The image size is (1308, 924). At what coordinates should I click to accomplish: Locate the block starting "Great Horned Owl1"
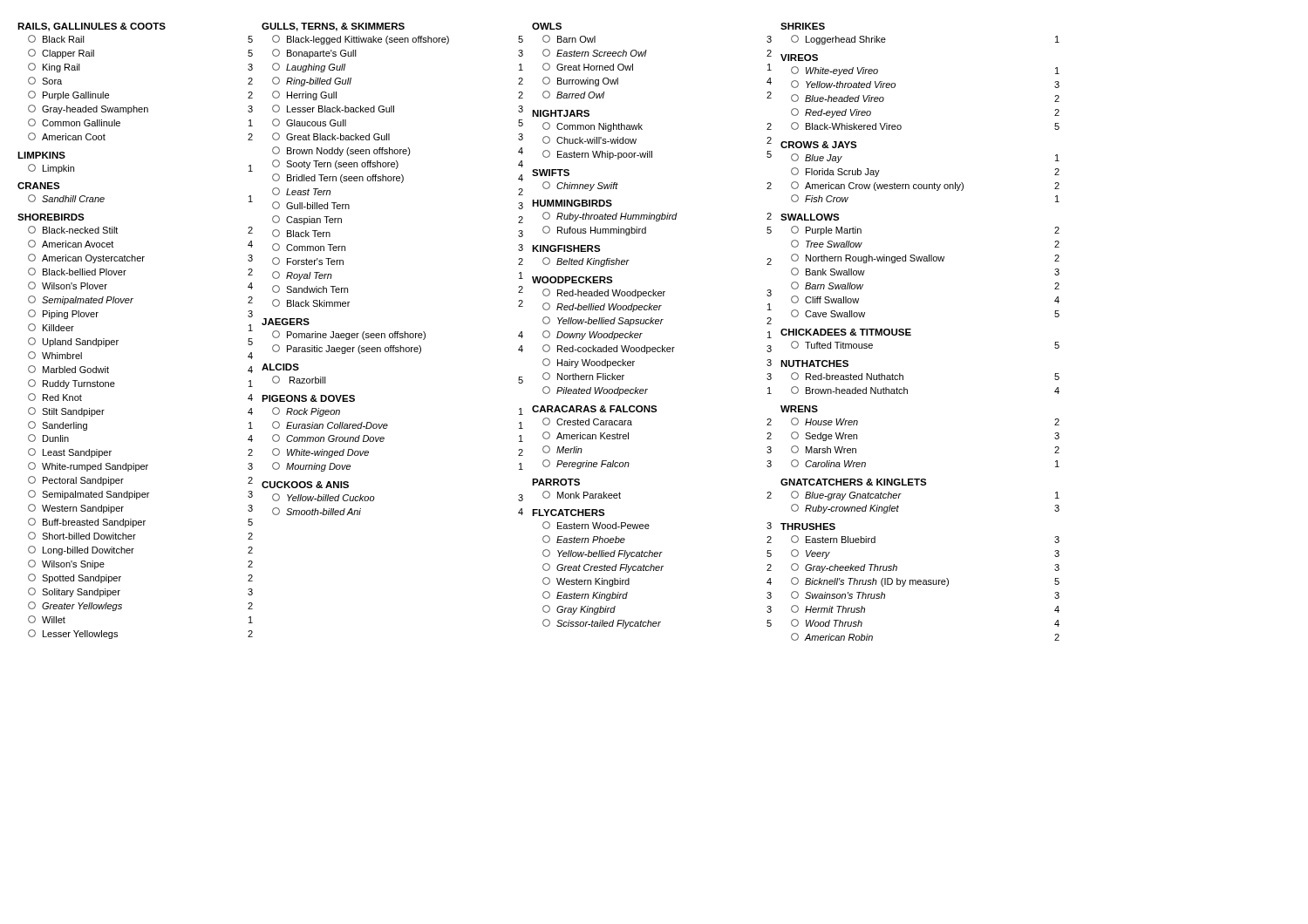pos(586,68)
